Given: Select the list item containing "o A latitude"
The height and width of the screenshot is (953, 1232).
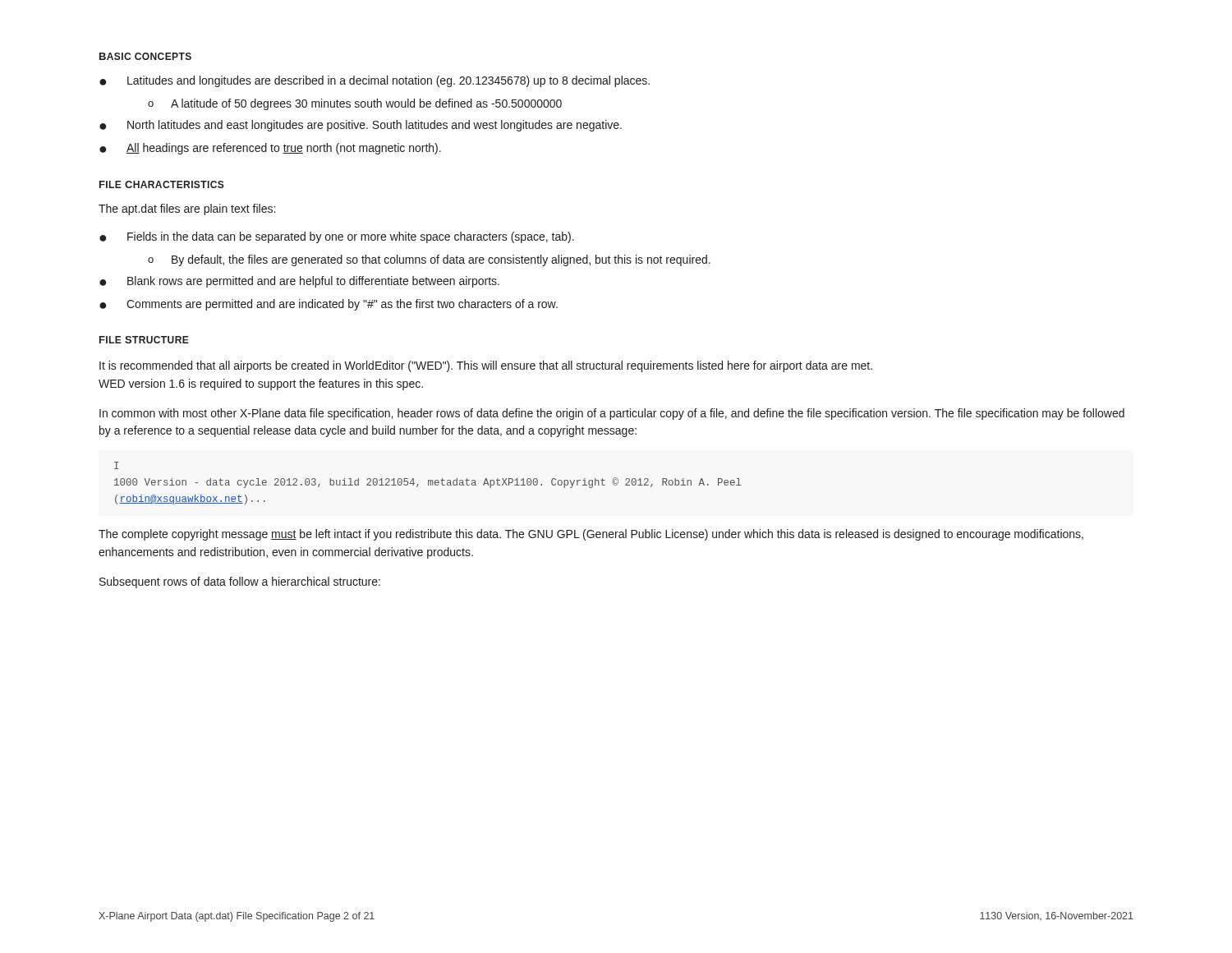Looking at the screenshot, I should (x=355, y=104).
